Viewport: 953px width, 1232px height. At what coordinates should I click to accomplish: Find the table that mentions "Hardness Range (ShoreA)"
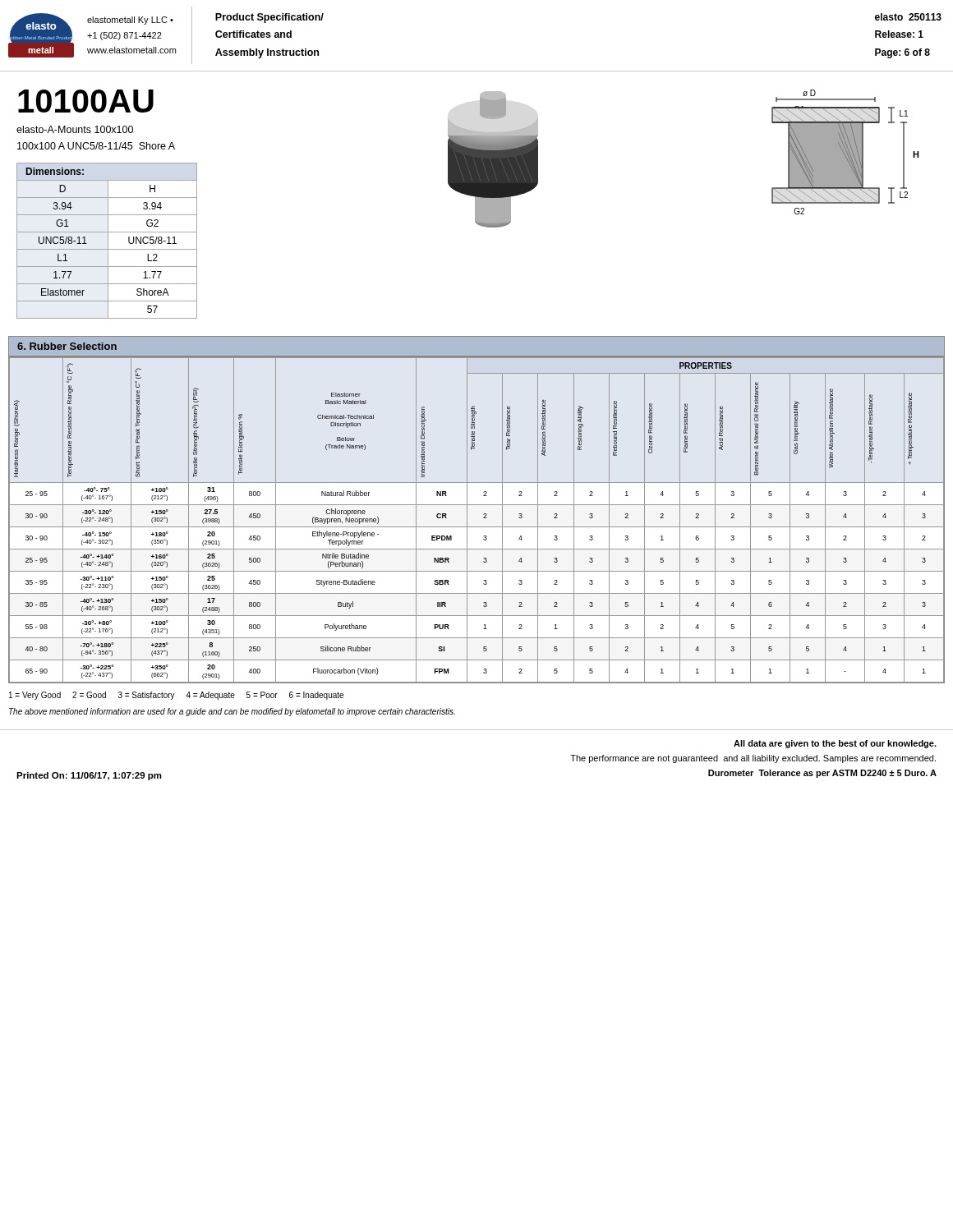476,520
